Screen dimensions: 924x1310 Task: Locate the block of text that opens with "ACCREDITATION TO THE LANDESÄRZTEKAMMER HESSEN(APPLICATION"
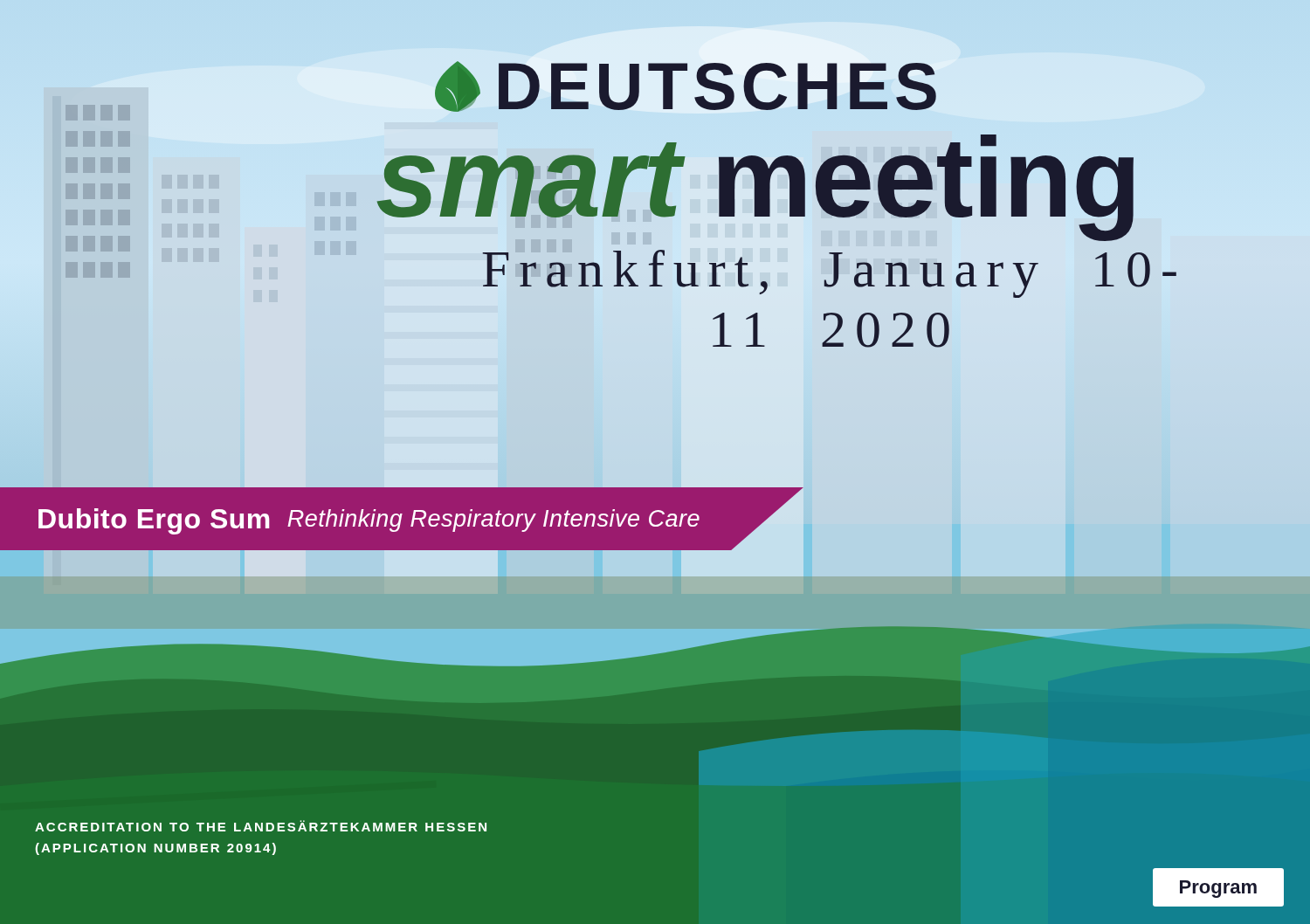(262, 838)
